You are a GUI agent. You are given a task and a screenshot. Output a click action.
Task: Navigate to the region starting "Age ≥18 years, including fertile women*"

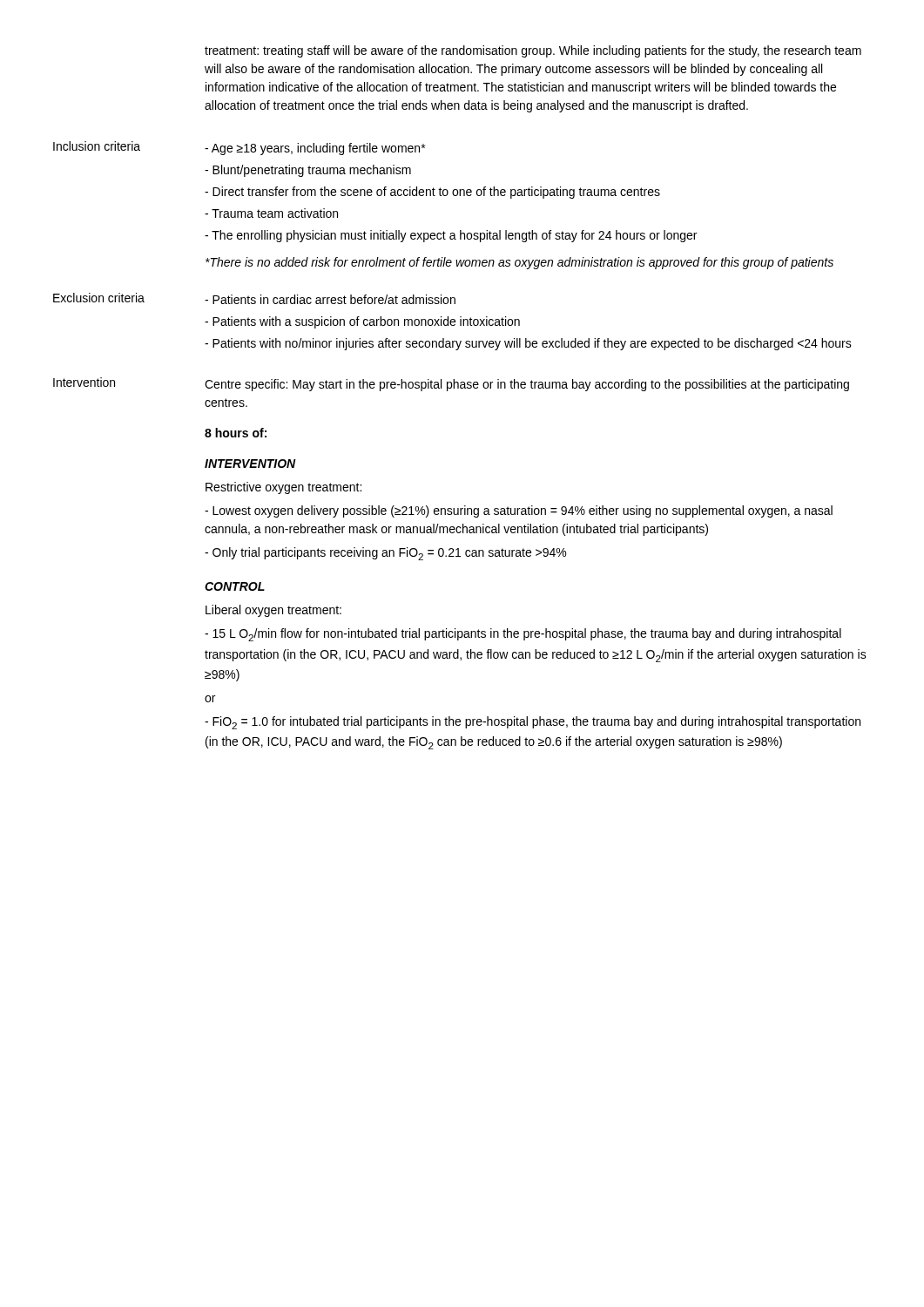click(315, 148)
